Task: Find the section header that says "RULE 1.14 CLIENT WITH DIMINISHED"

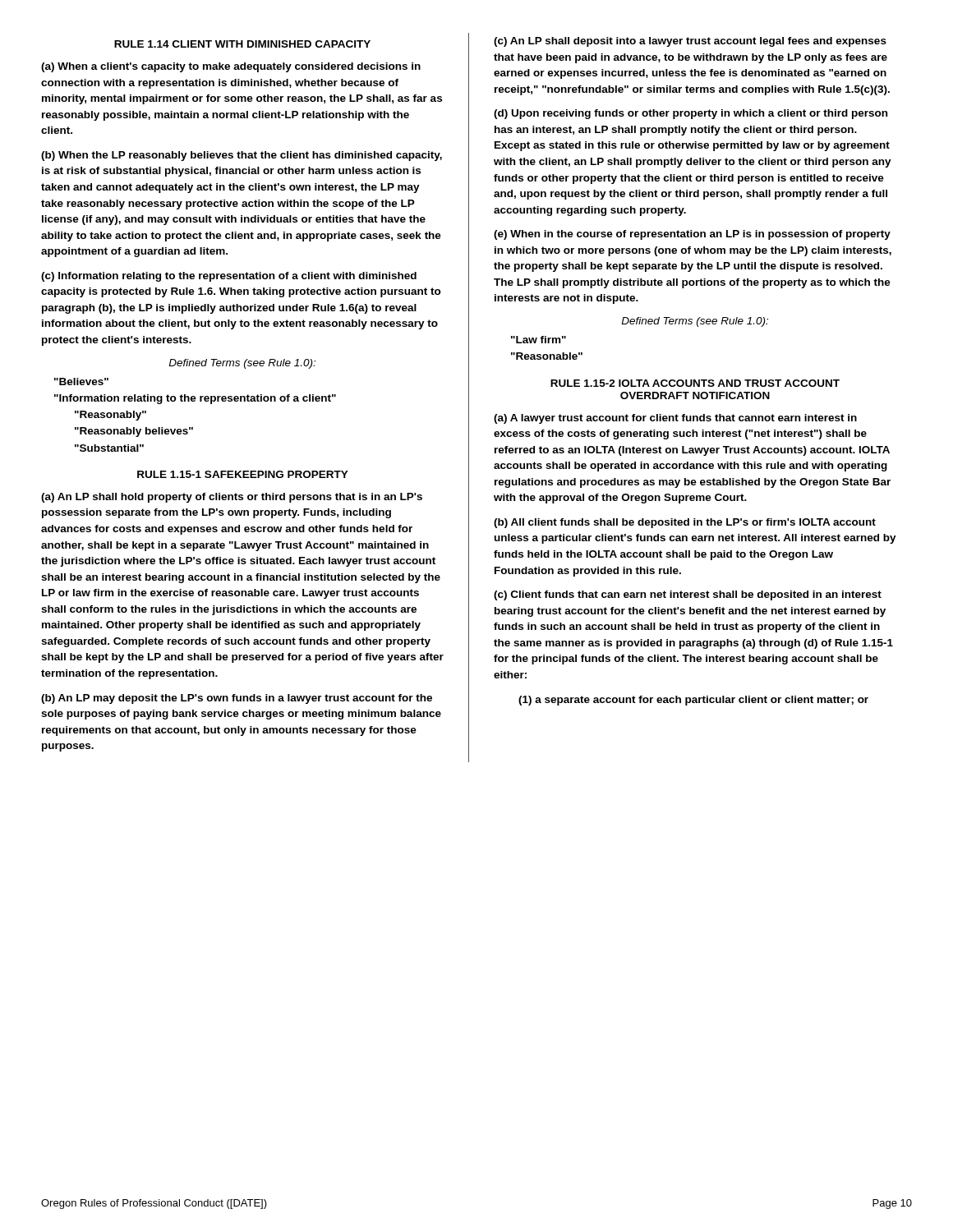Action: (x=242, y=44)
